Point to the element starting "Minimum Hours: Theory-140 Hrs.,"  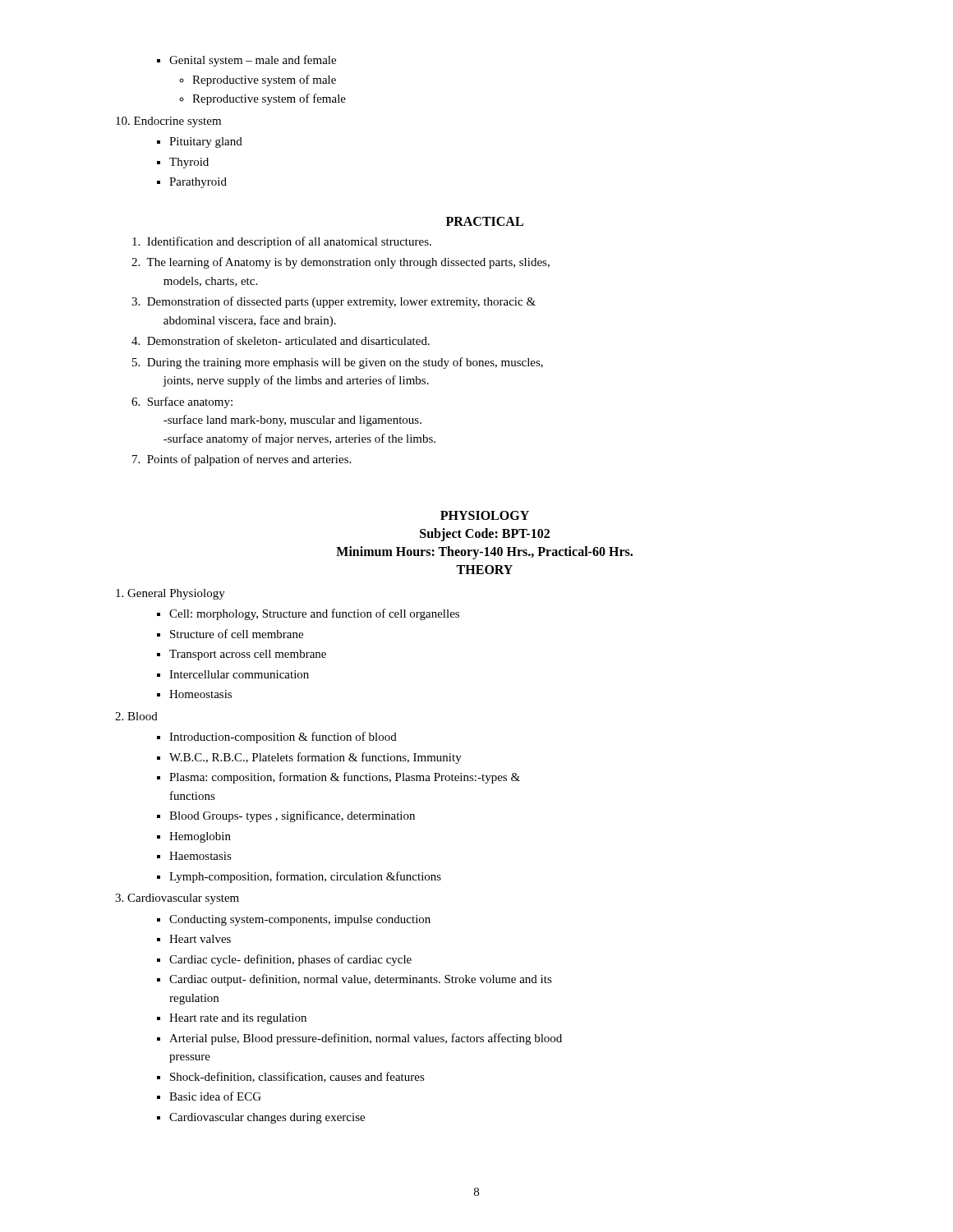pos(485,551)
